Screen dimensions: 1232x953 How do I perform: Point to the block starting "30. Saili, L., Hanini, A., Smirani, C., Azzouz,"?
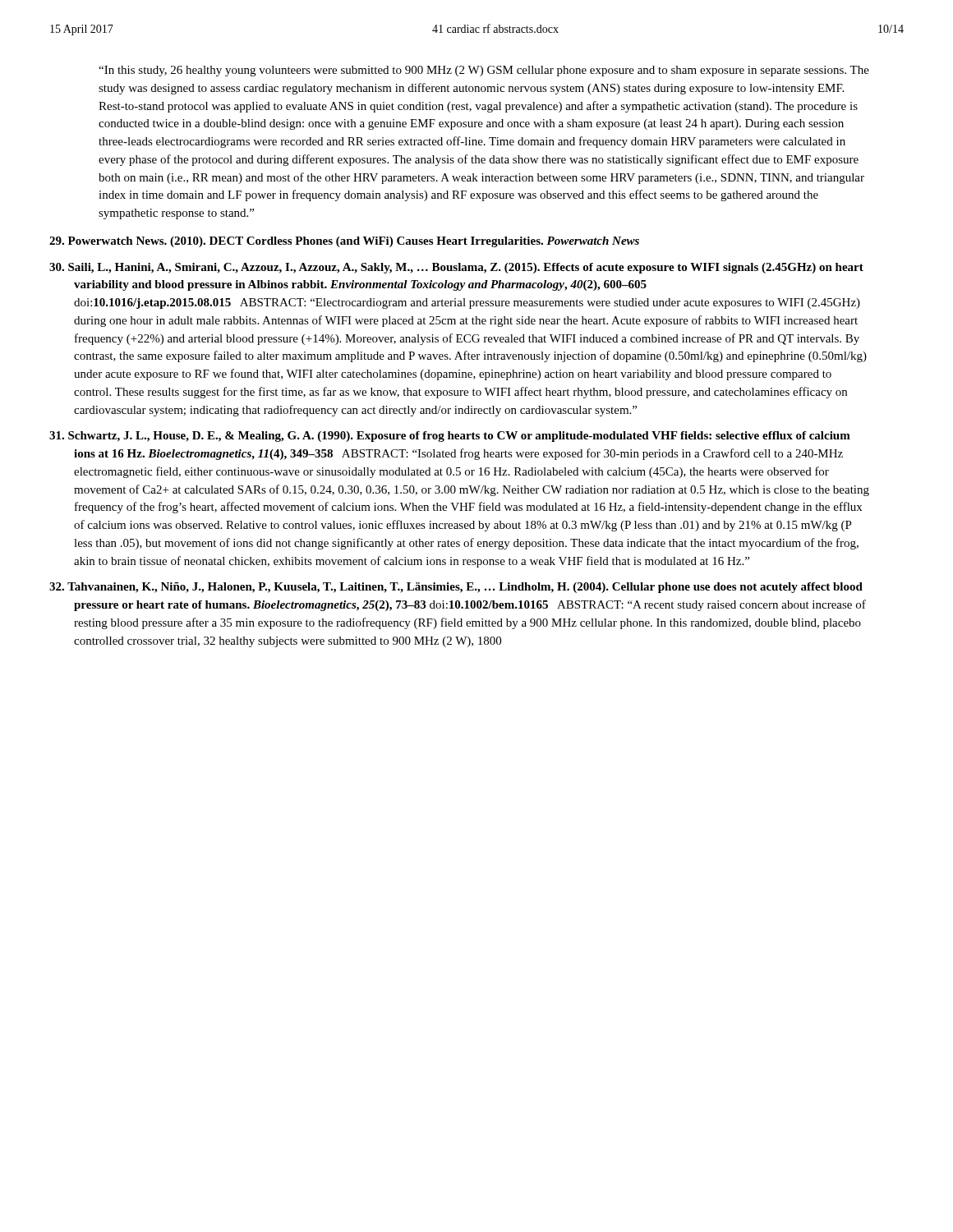point(458,338)
